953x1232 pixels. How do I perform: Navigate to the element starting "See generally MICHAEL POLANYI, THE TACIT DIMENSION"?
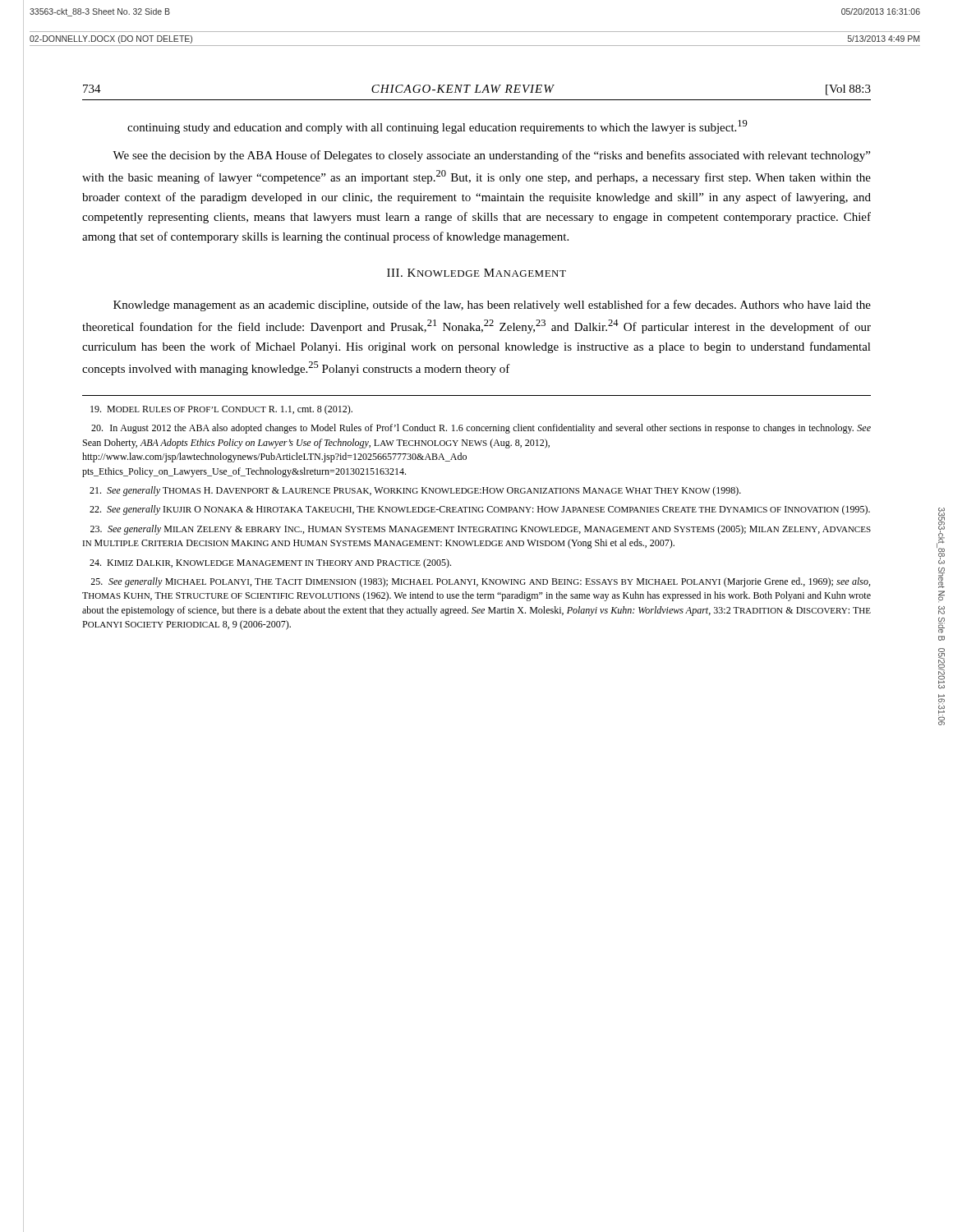coord(476,603)
